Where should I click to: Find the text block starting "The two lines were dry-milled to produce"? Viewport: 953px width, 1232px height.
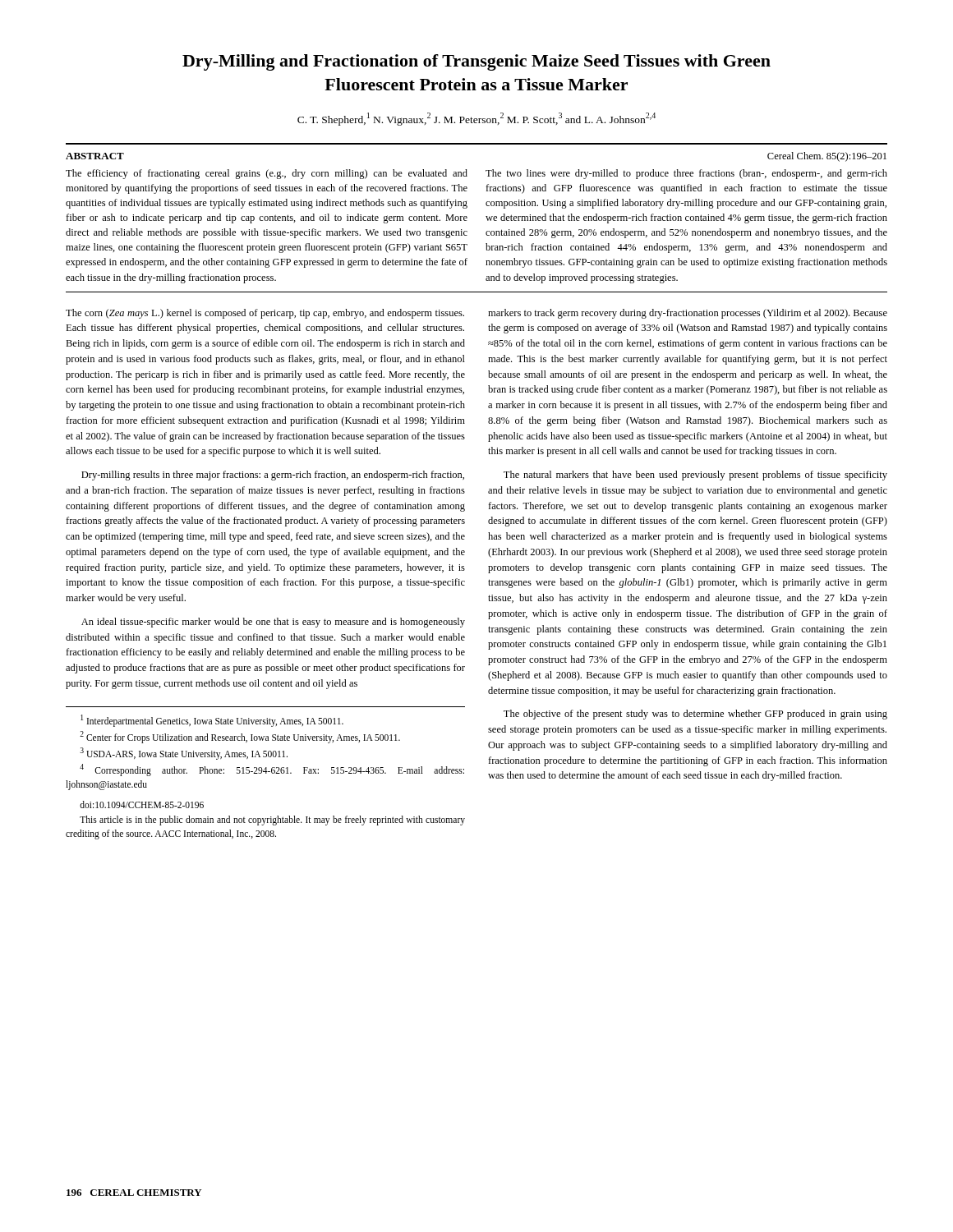686,225
